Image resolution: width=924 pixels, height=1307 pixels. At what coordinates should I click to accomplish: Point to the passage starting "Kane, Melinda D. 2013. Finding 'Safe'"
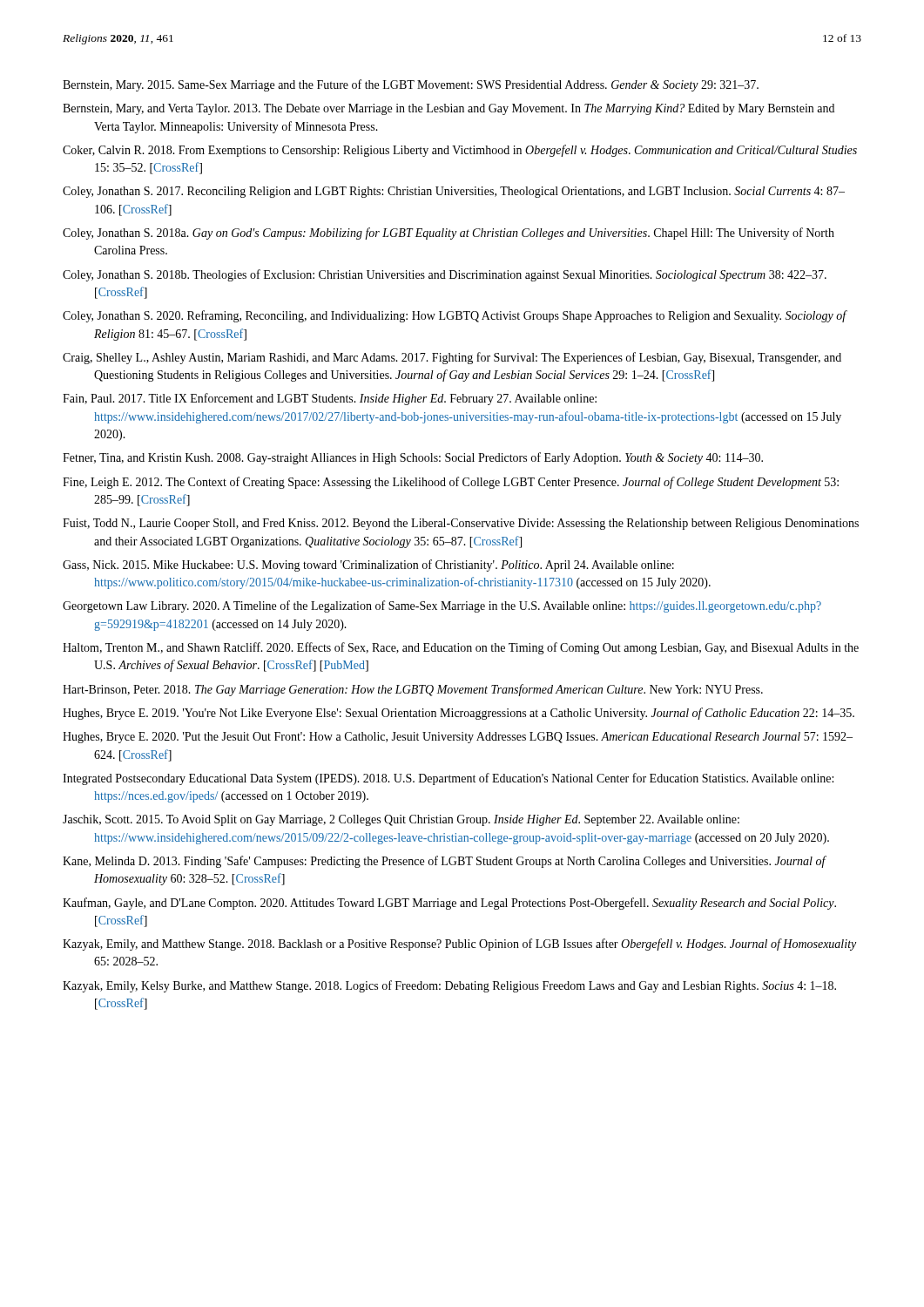tap(444, 870)
